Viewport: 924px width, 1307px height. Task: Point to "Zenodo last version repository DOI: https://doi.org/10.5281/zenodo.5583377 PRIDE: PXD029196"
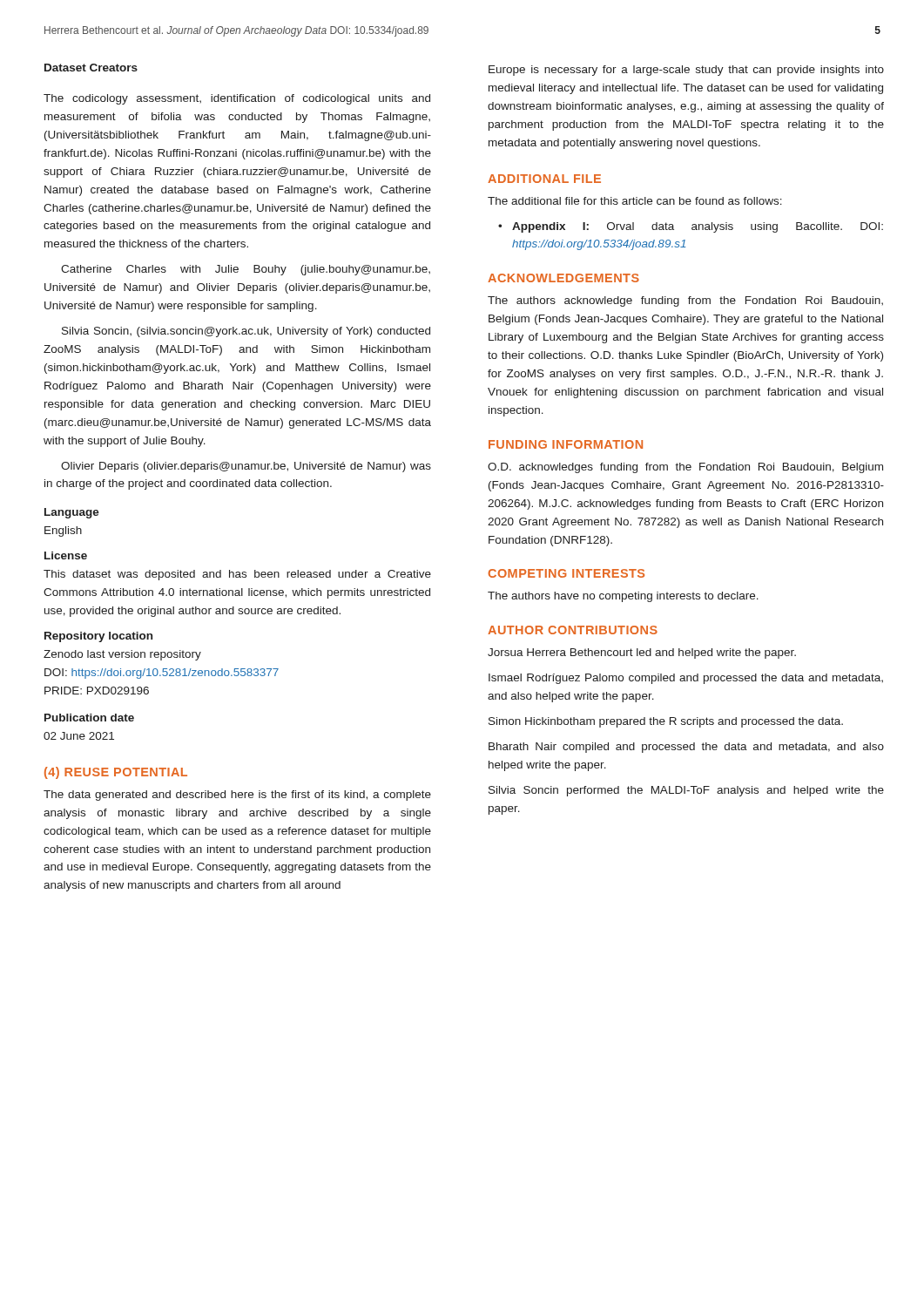(237, 673)
